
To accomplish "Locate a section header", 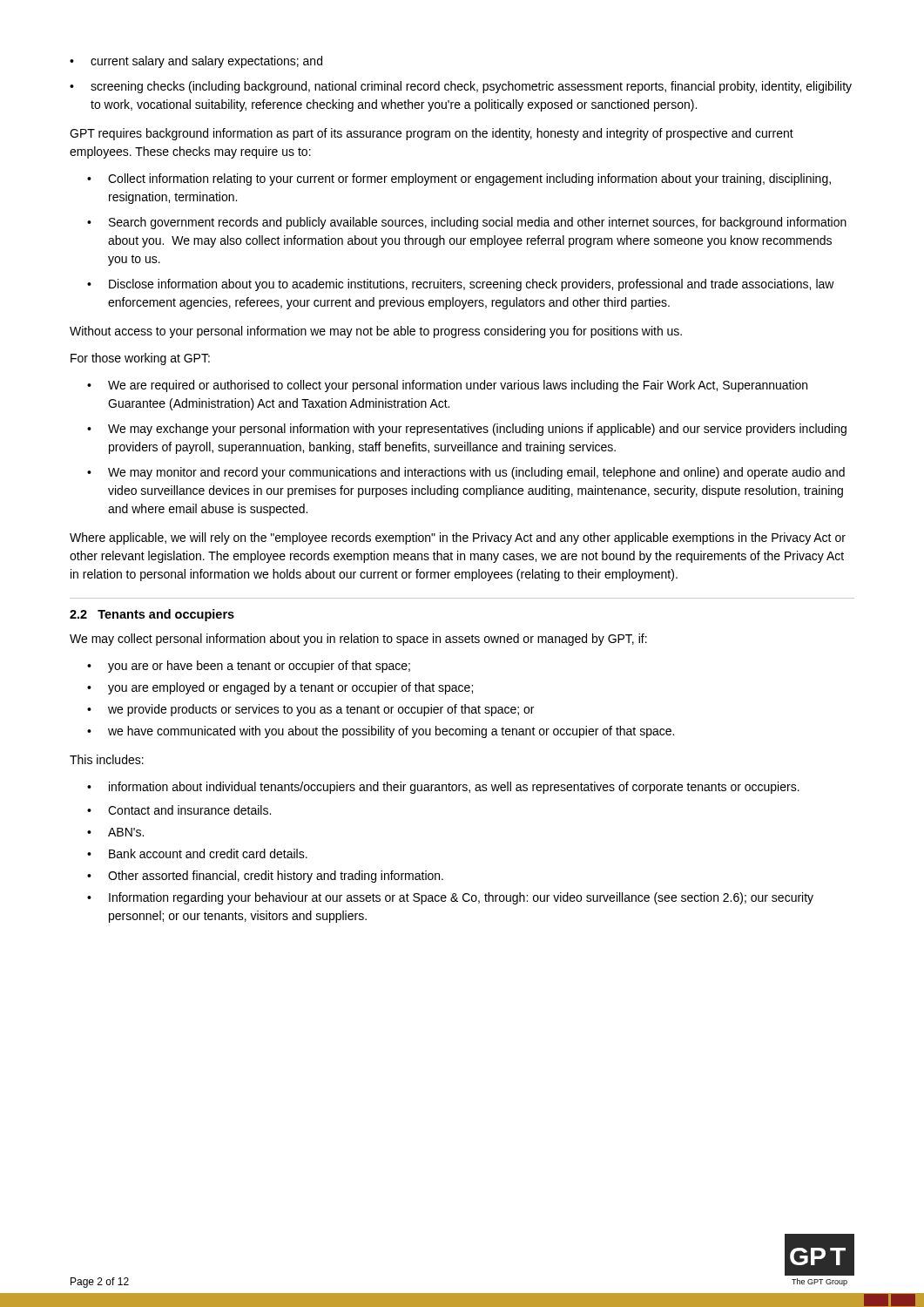I will click(152, 614).
